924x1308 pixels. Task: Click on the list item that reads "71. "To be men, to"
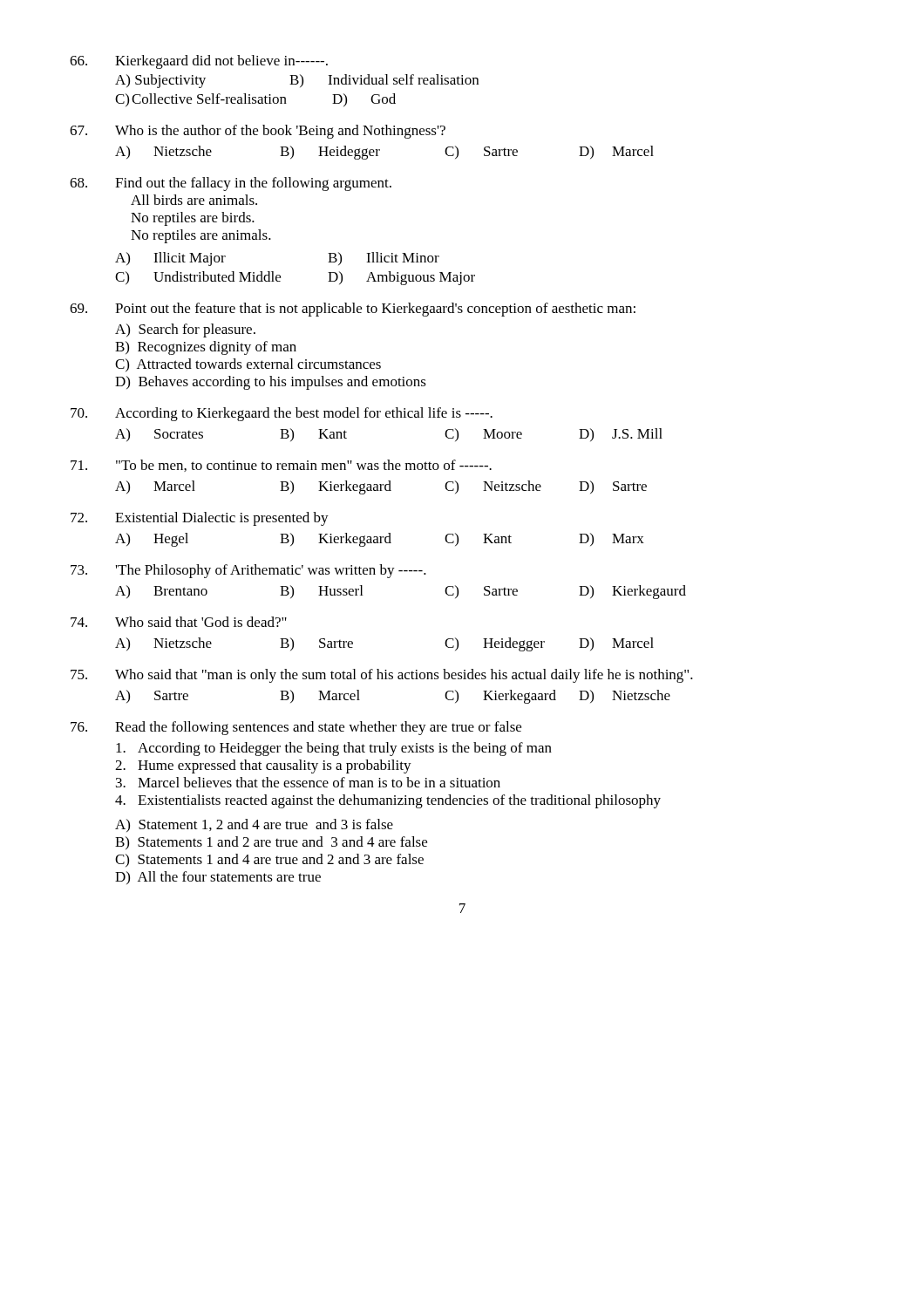click(359, 476)
